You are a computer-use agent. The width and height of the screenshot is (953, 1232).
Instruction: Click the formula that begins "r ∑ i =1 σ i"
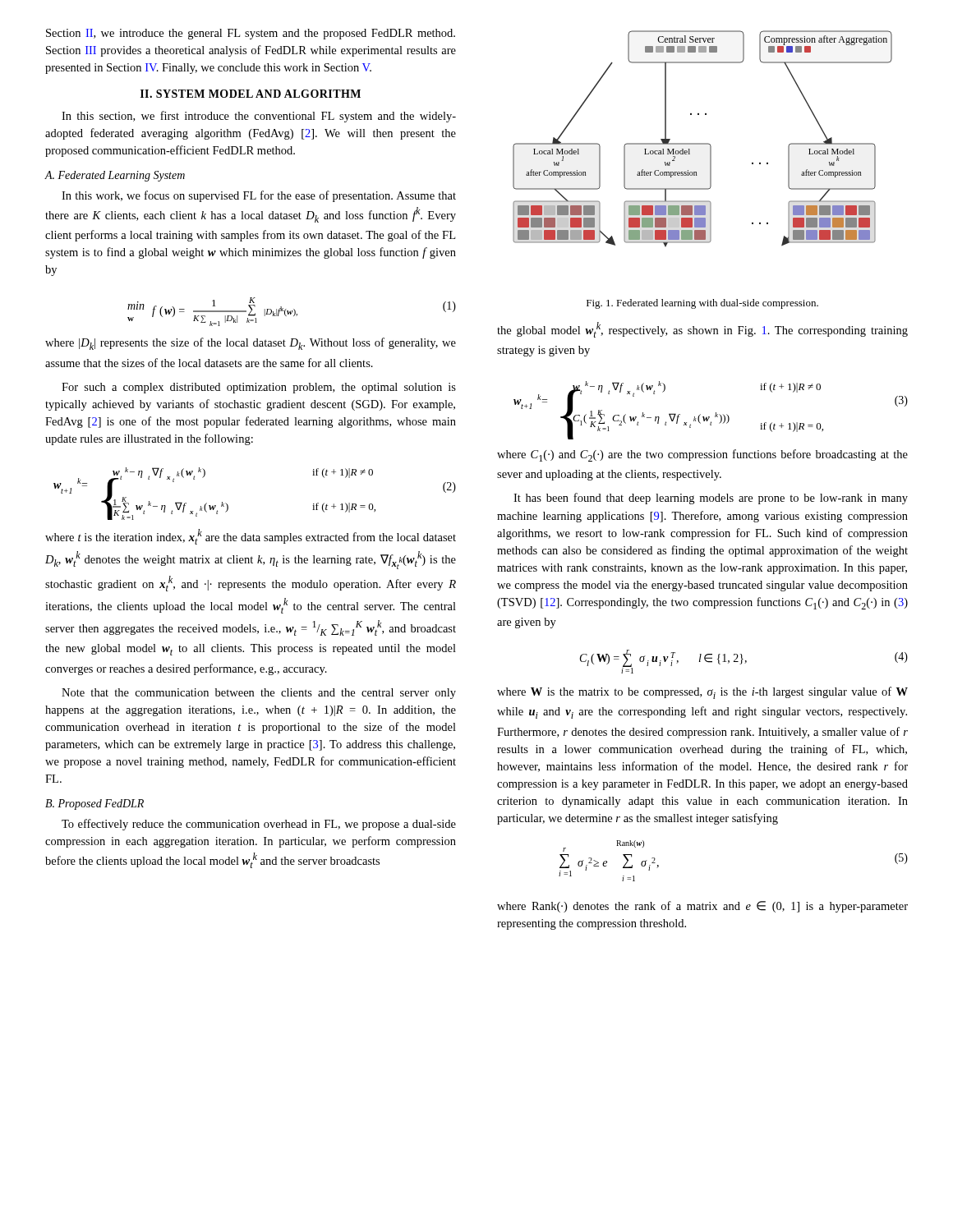click(x=564, y=848)
